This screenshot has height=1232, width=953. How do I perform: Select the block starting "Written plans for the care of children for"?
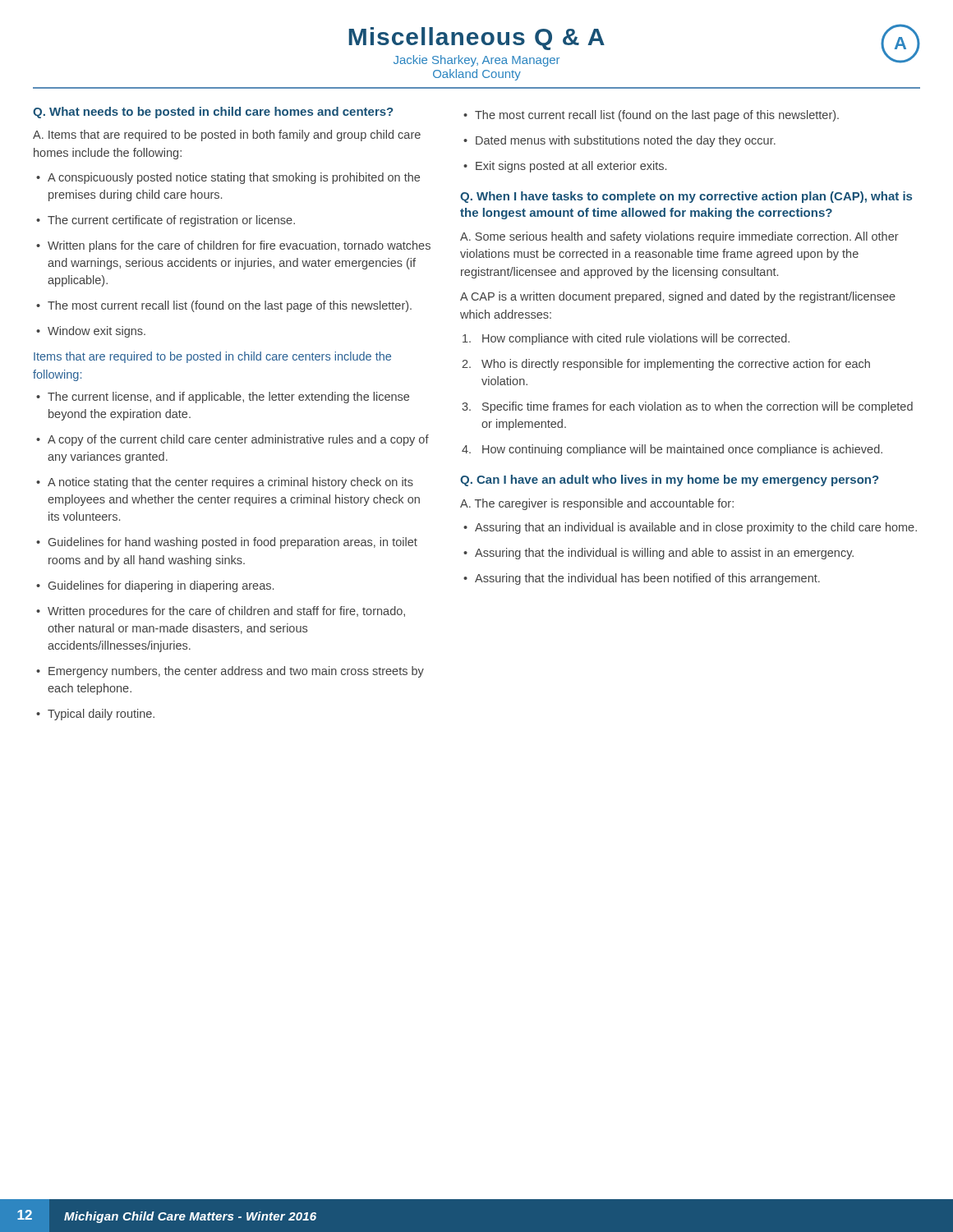(234, 263)
